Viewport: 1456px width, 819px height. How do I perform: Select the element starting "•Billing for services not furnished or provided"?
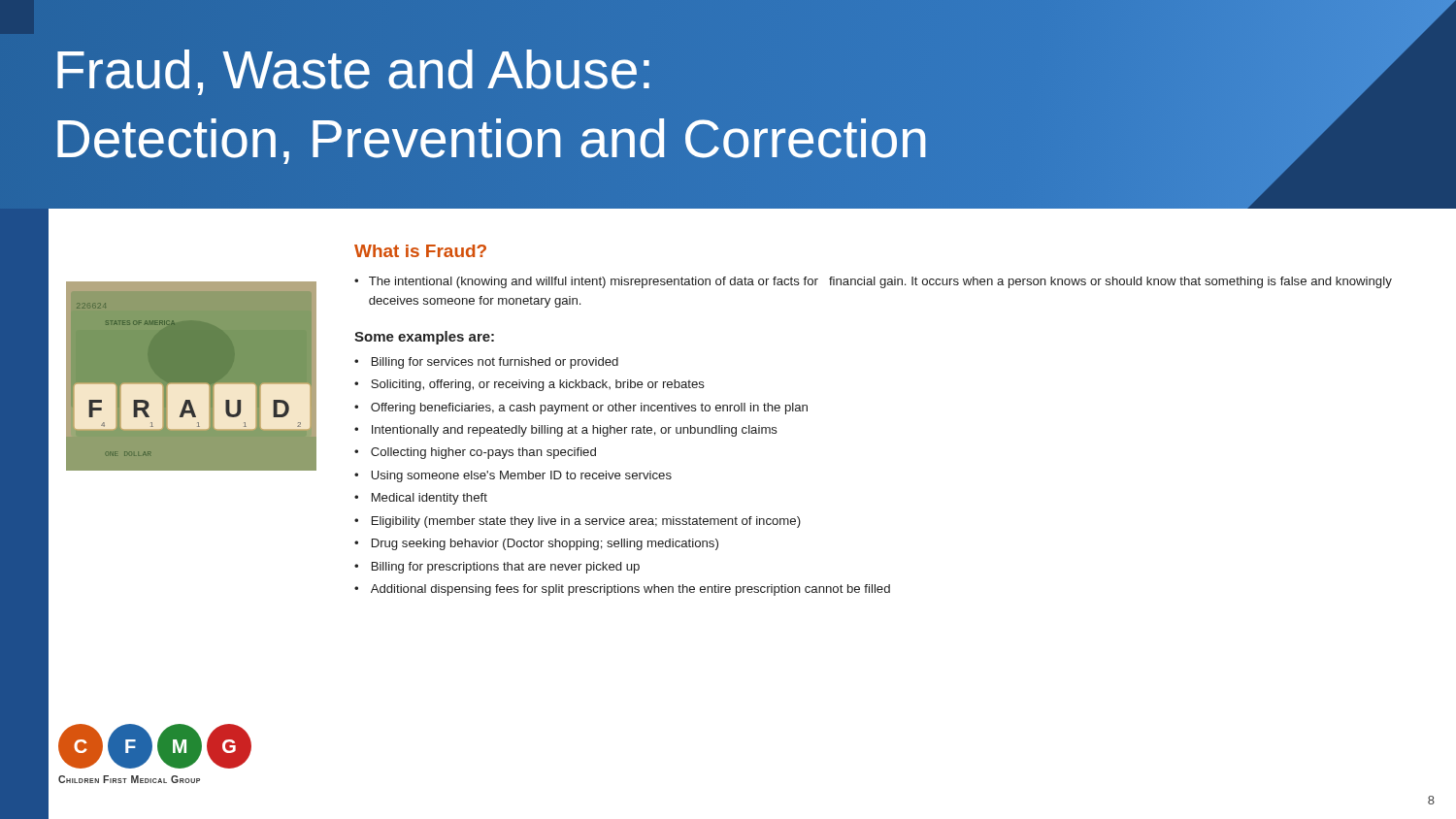point(487,362)
